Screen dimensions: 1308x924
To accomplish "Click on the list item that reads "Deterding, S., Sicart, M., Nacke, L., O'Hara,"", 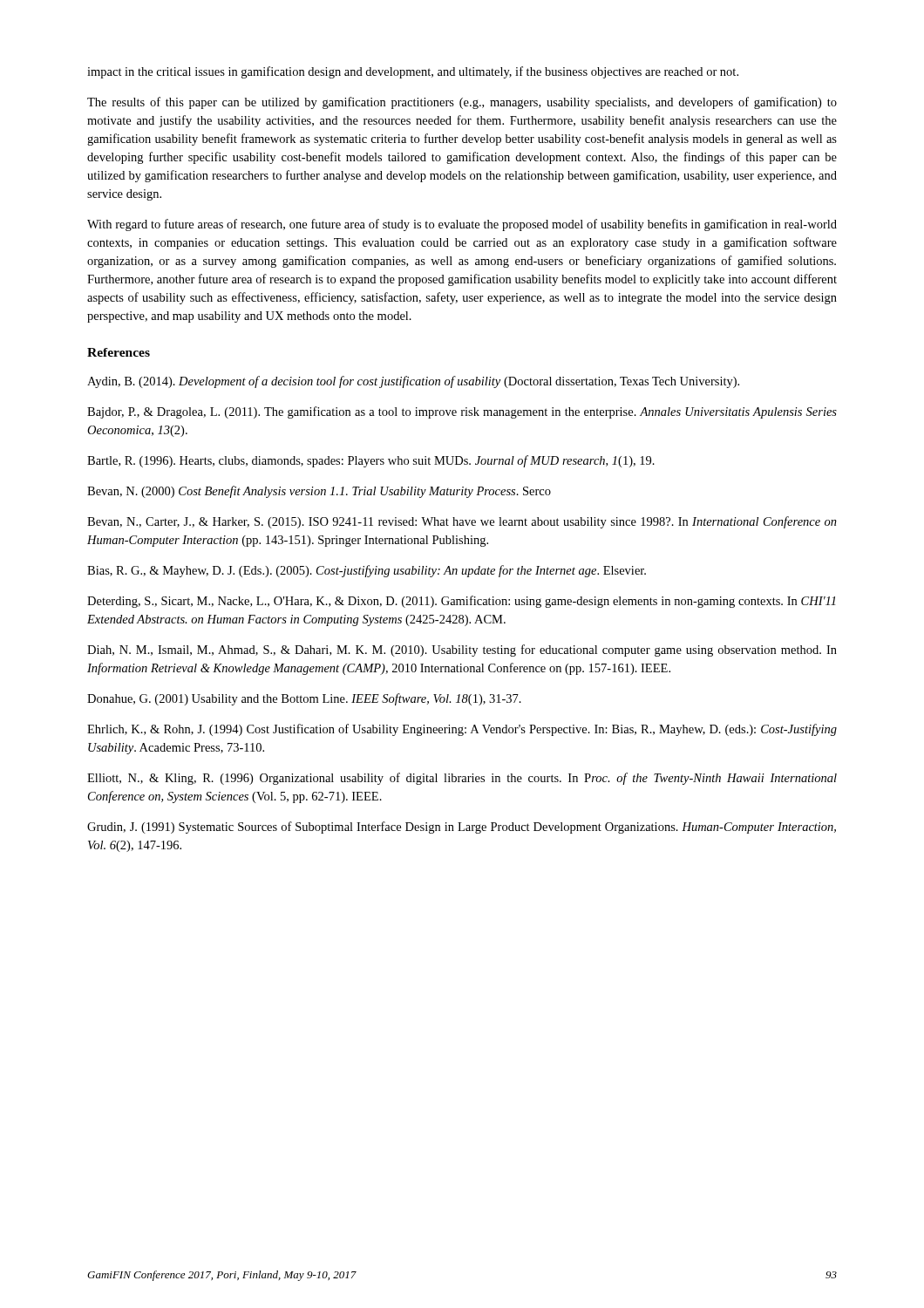I will [x=462, y=611].
